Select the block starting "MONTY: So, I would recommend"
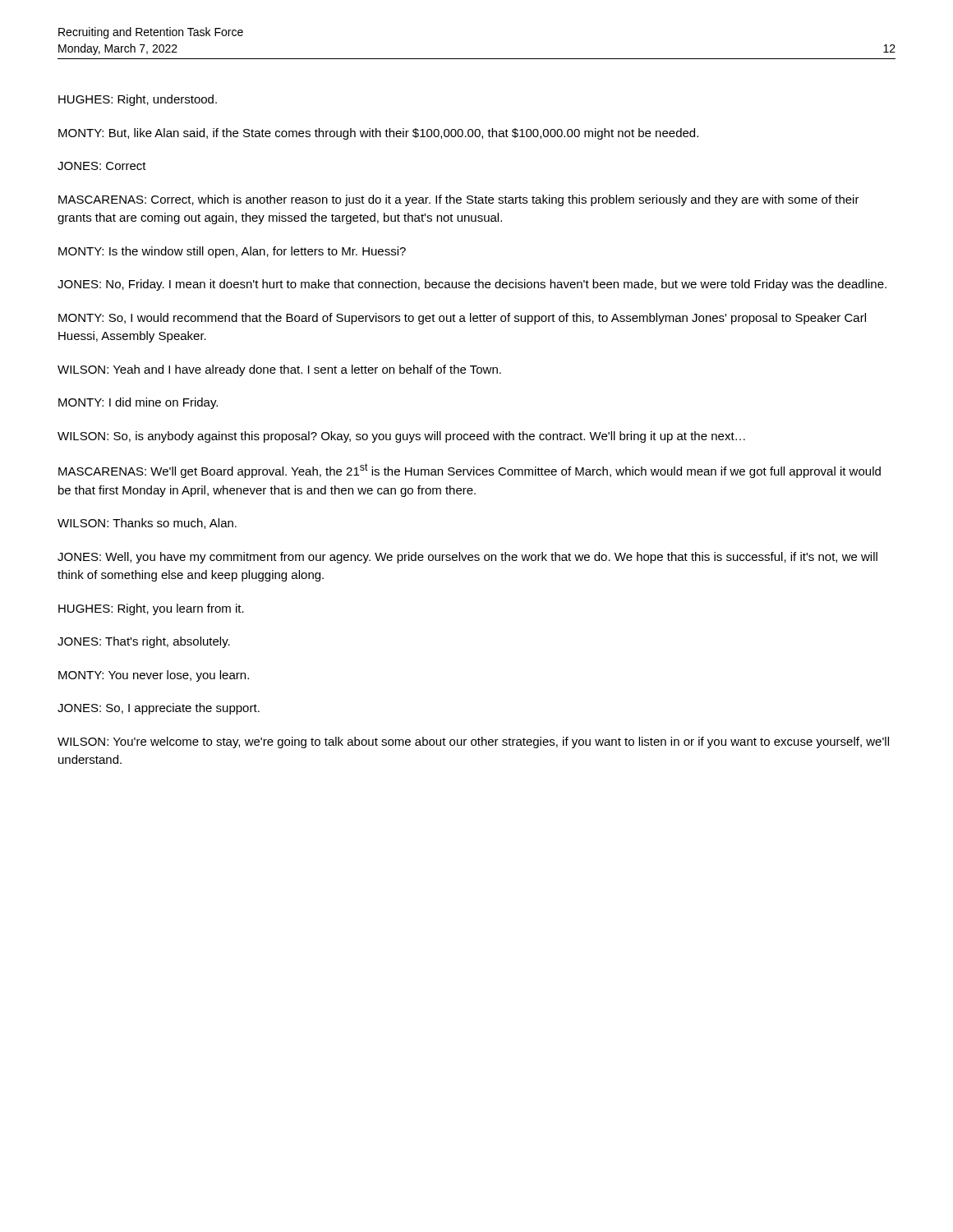 point(462,326)
